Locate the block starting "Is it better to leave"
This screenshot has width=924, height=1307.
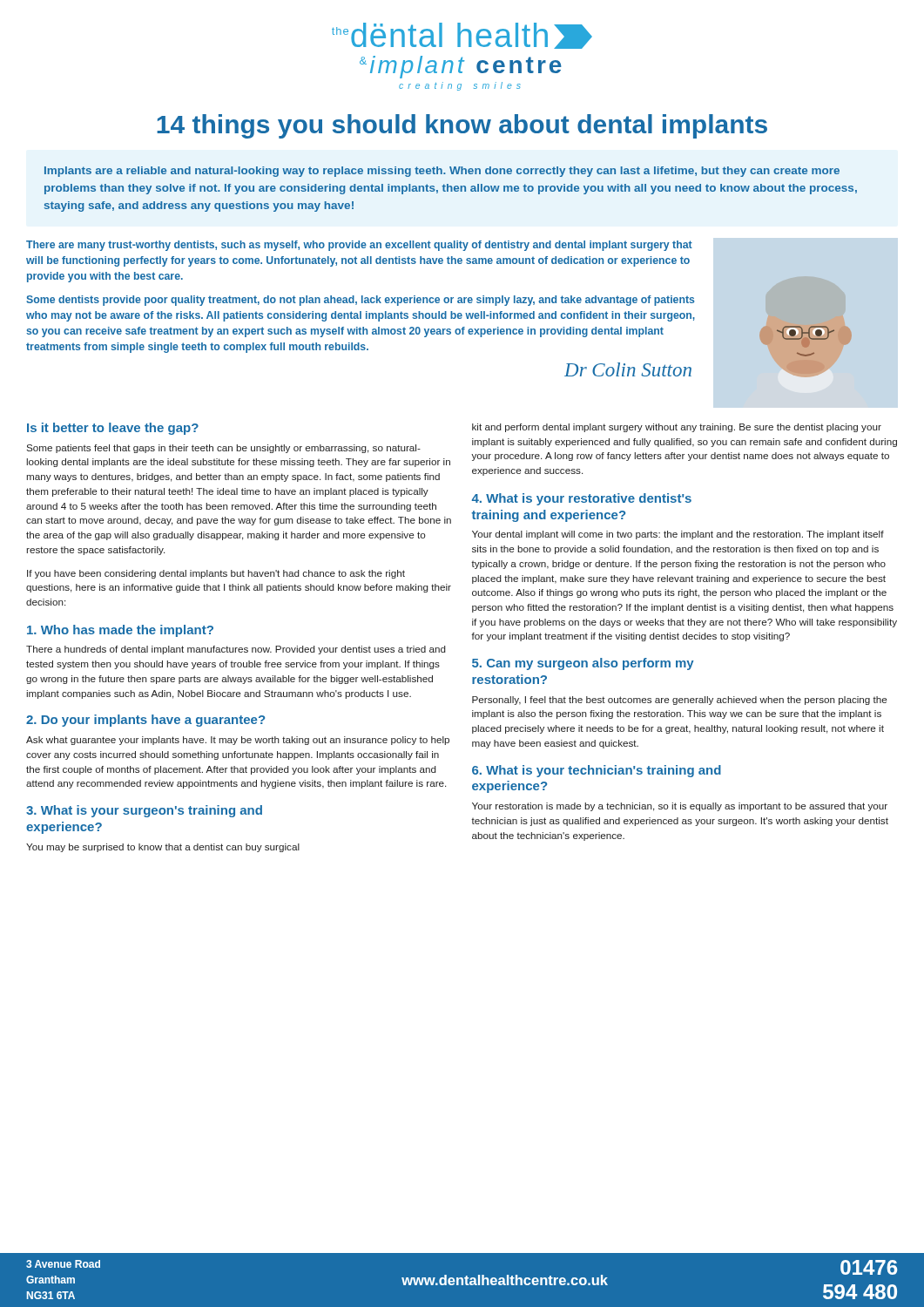coord(113,427)
